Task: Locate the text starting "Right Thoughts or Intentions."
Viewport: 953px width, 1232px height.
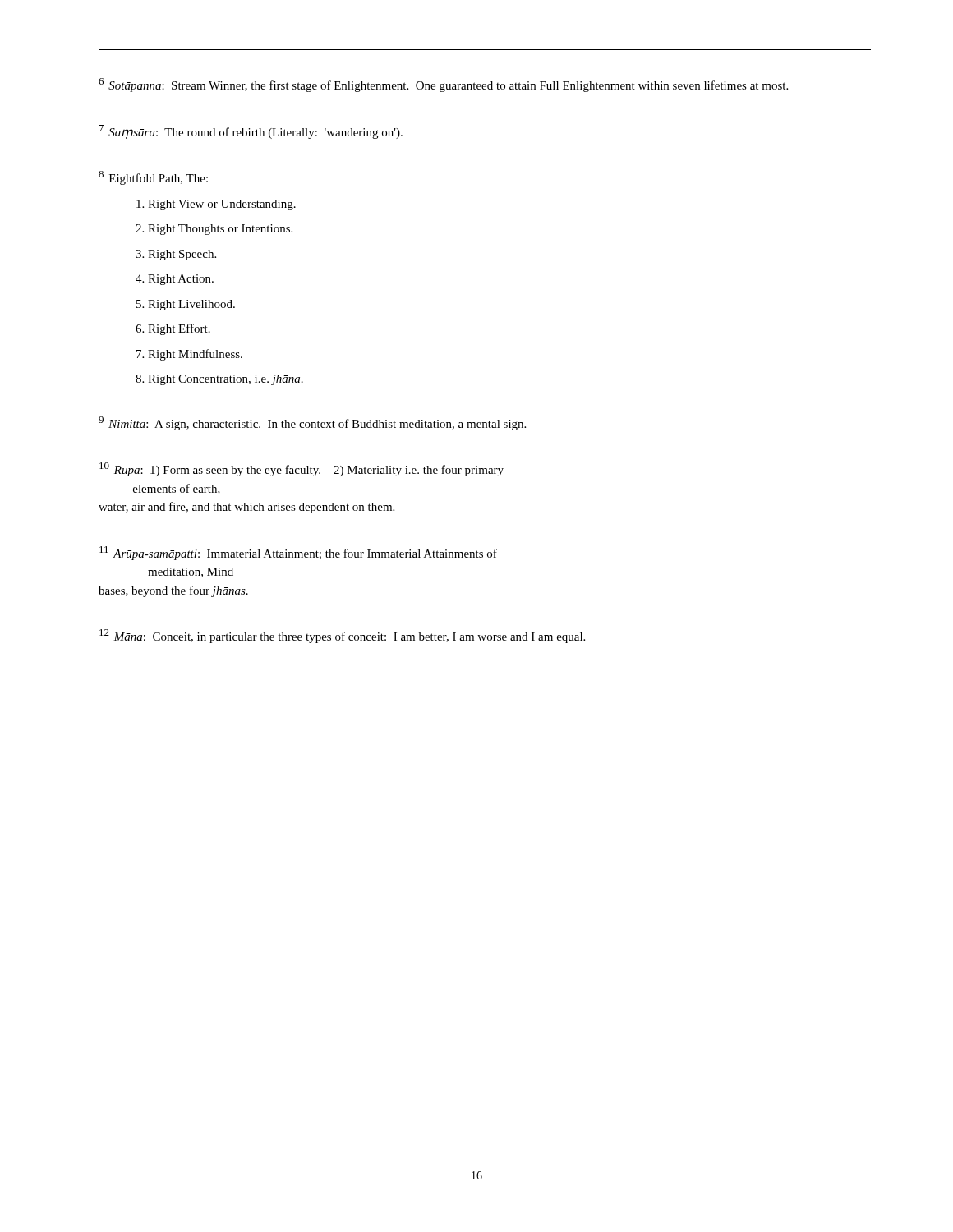Action: (x=220, y=230)
